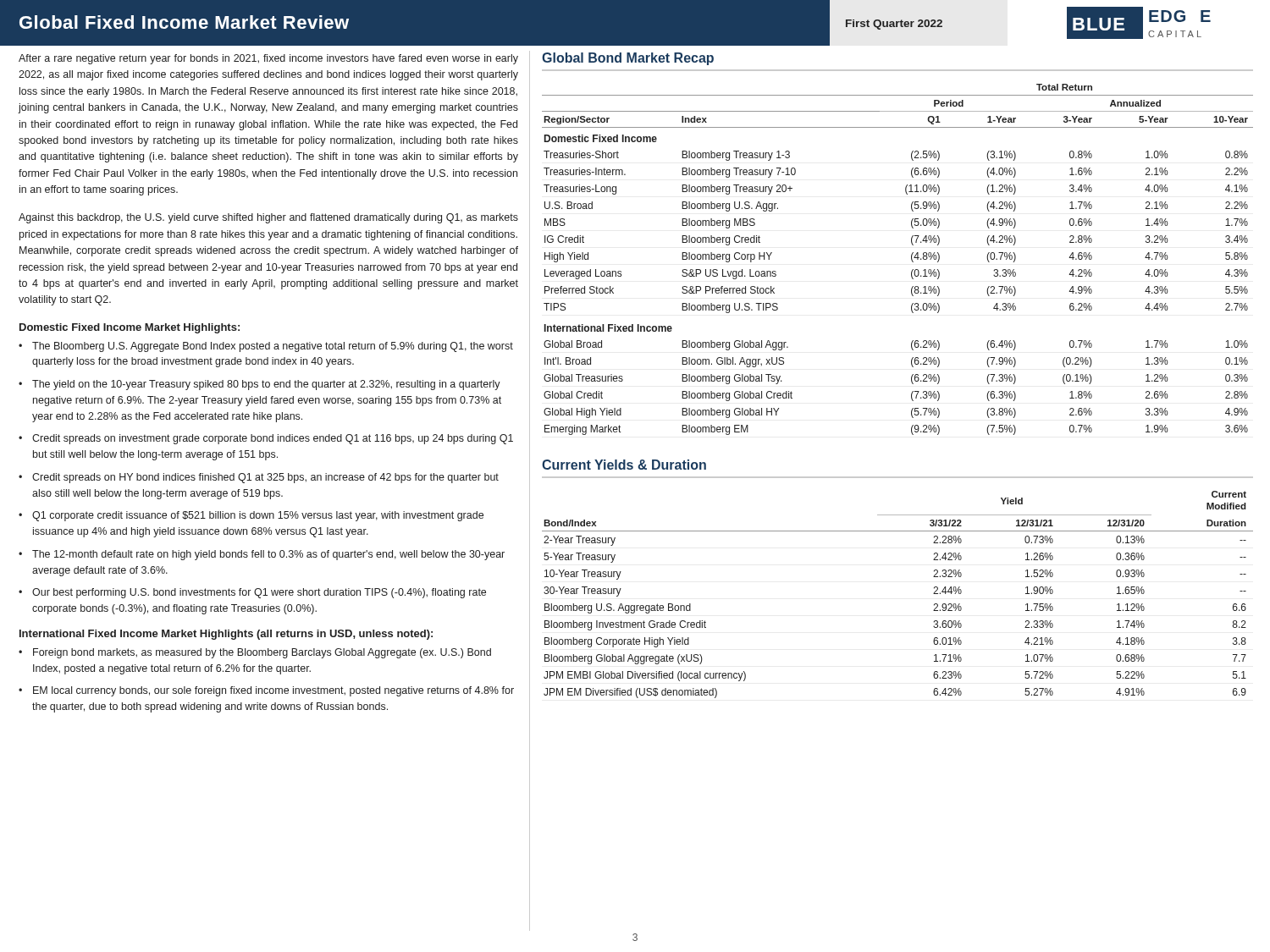Select the list item containing "Foreign bond markets,"
The height and width of the screenshot is (952, 1270).
tap(262, 660)
